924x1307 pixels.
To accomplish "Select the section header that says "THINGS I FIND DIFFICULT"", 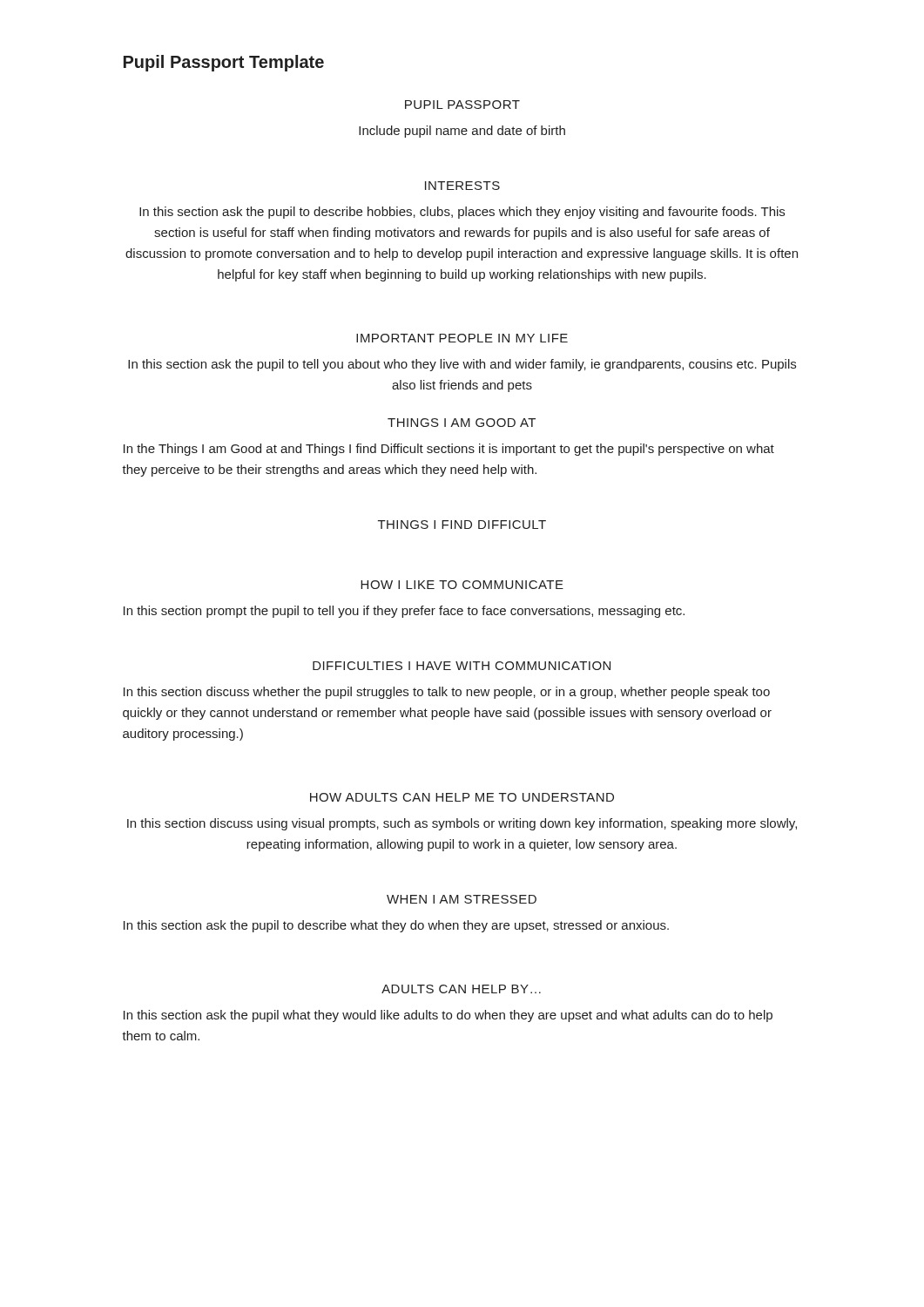I will coord(462,524).
